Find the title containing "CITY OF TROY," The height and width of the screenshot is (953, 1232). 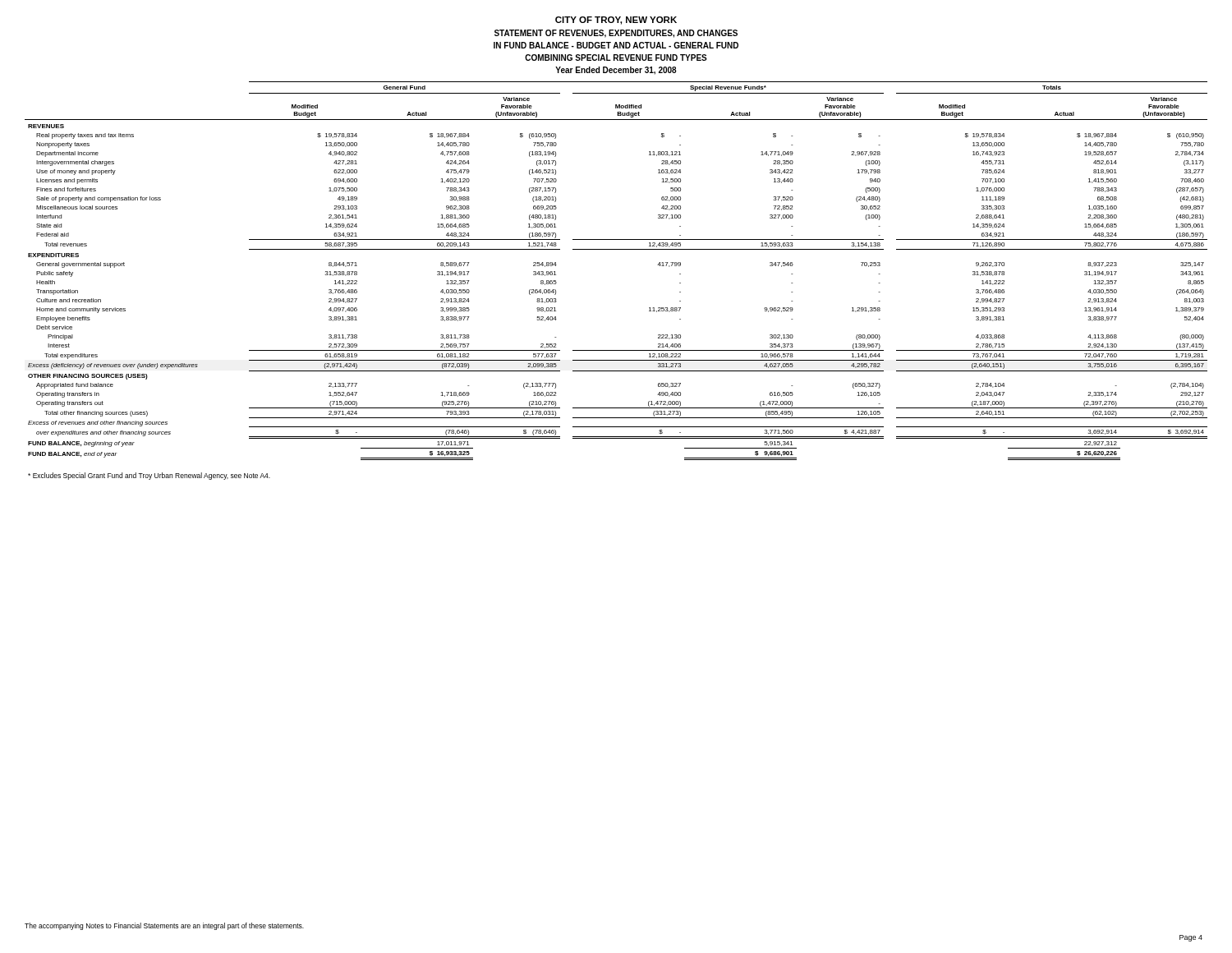(616, 20)
